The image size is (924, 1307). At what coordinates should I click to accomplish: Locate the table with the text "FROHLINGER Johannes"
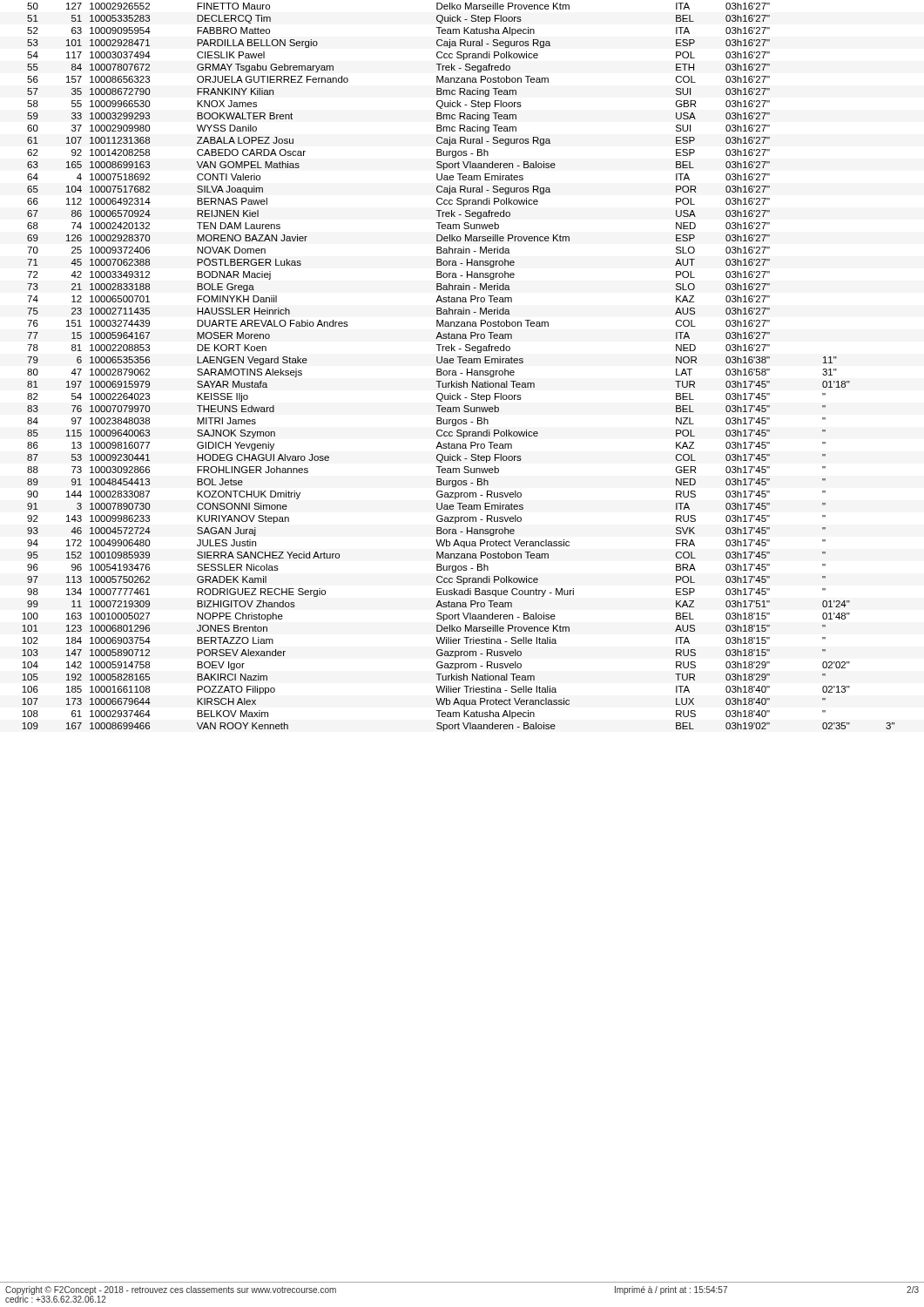(462, 366)
